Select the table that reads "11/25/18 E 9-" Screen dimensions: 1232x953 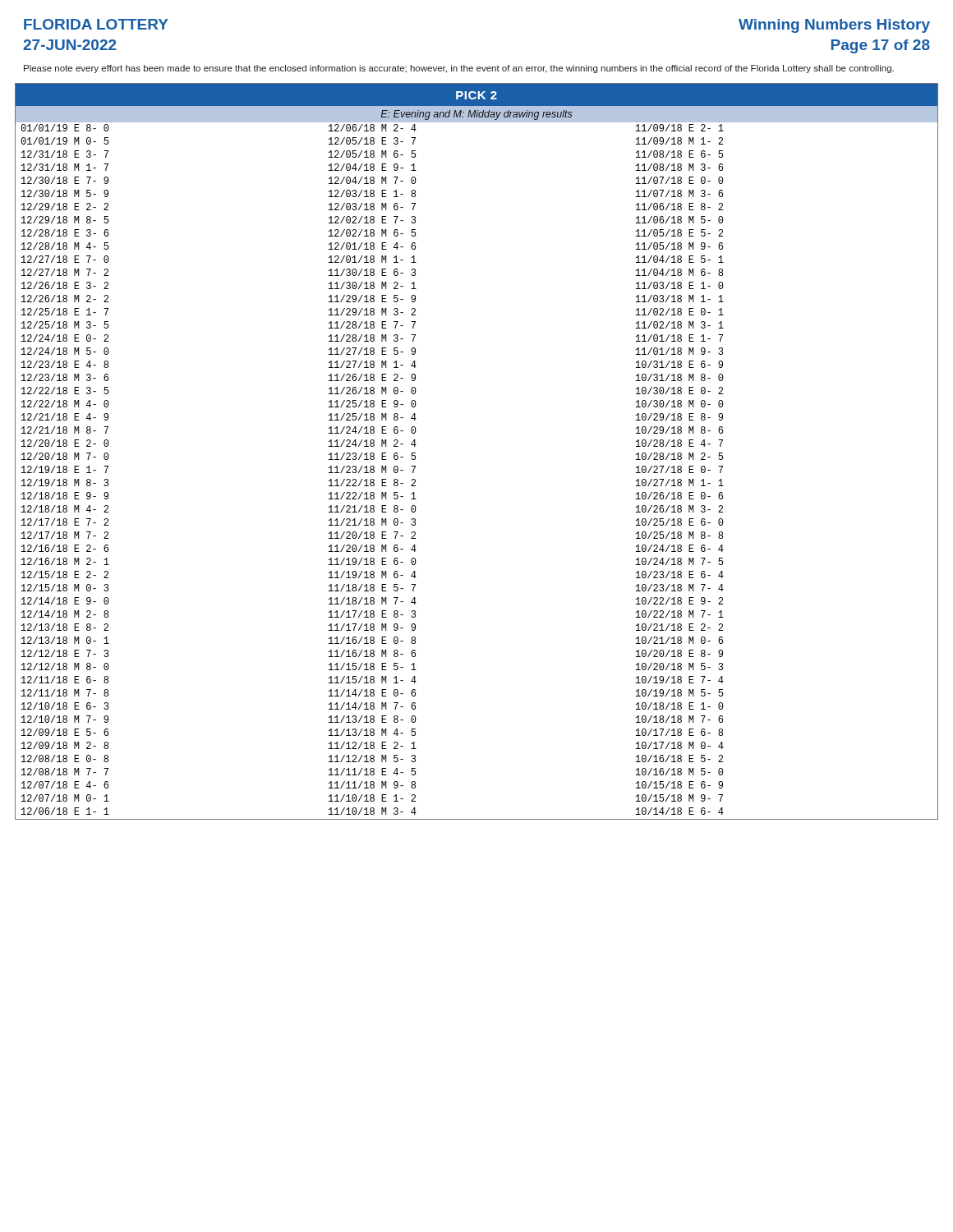pos(476,451)
